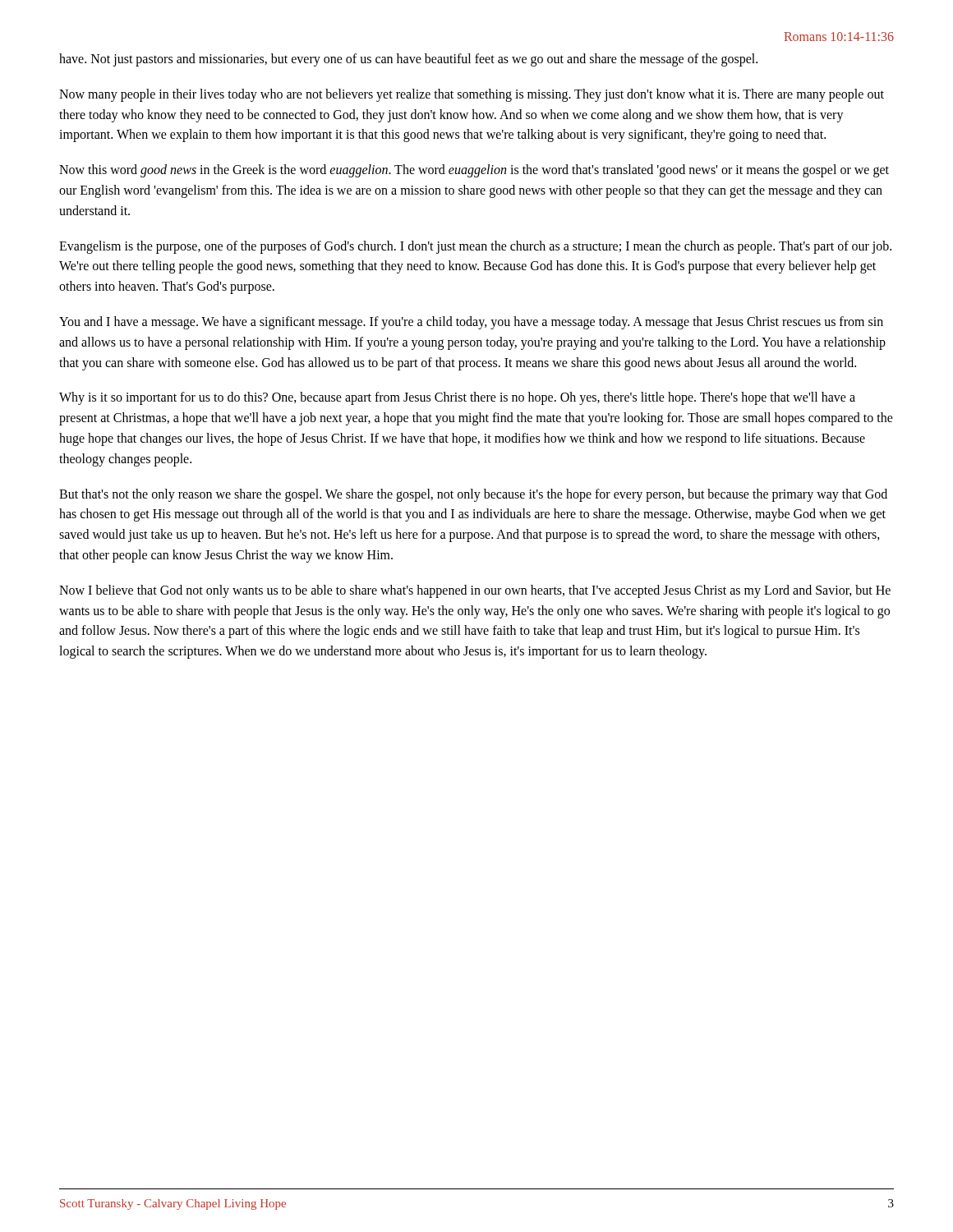Select the text block containing "Now I believe that God"
The width and height of the screenshot is (953, 1232).
475,620
